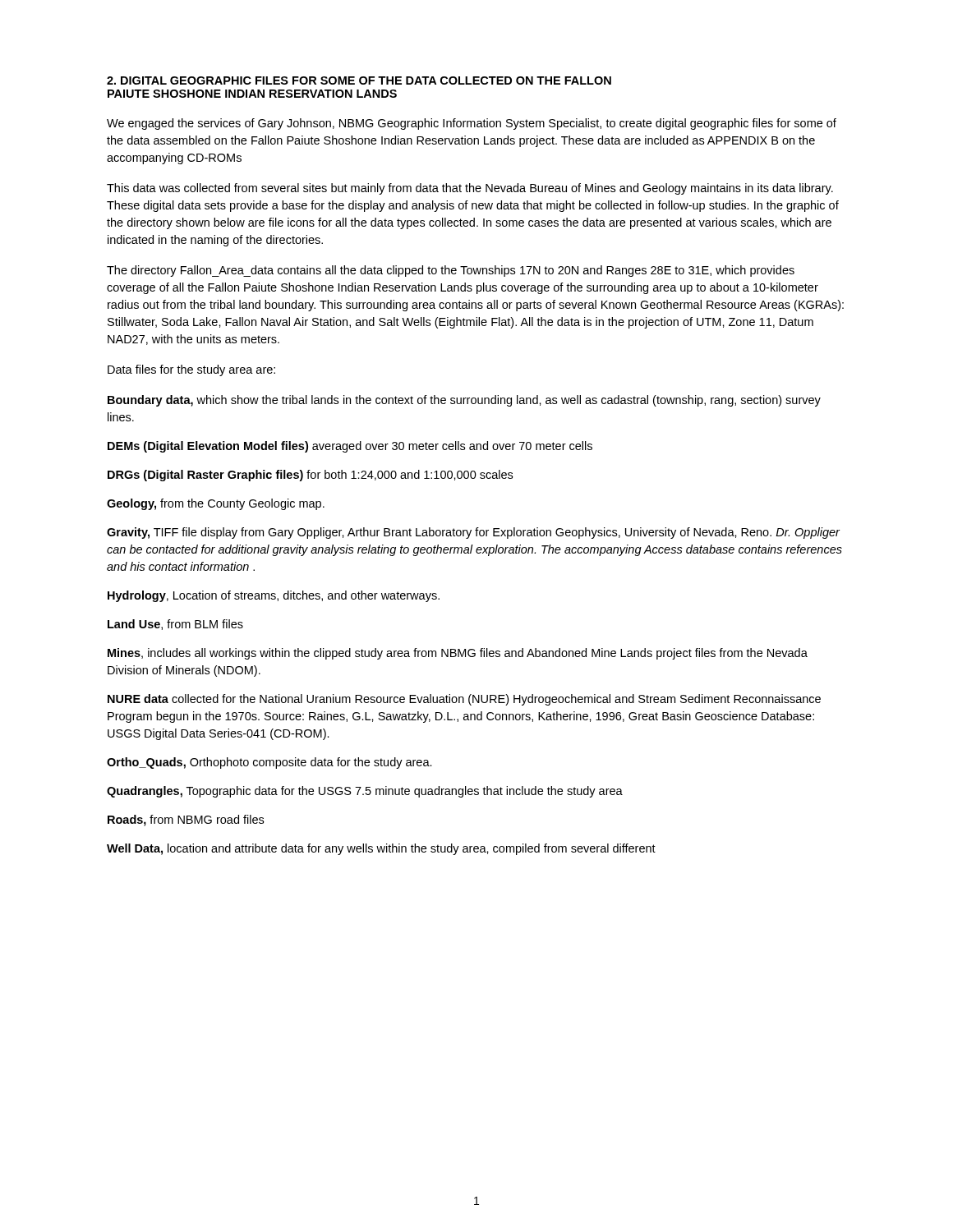Locate the text block that reads "This data was"
Image resolution: width=953 pixels, height=1232 pixels.
(x=473, y=214)
